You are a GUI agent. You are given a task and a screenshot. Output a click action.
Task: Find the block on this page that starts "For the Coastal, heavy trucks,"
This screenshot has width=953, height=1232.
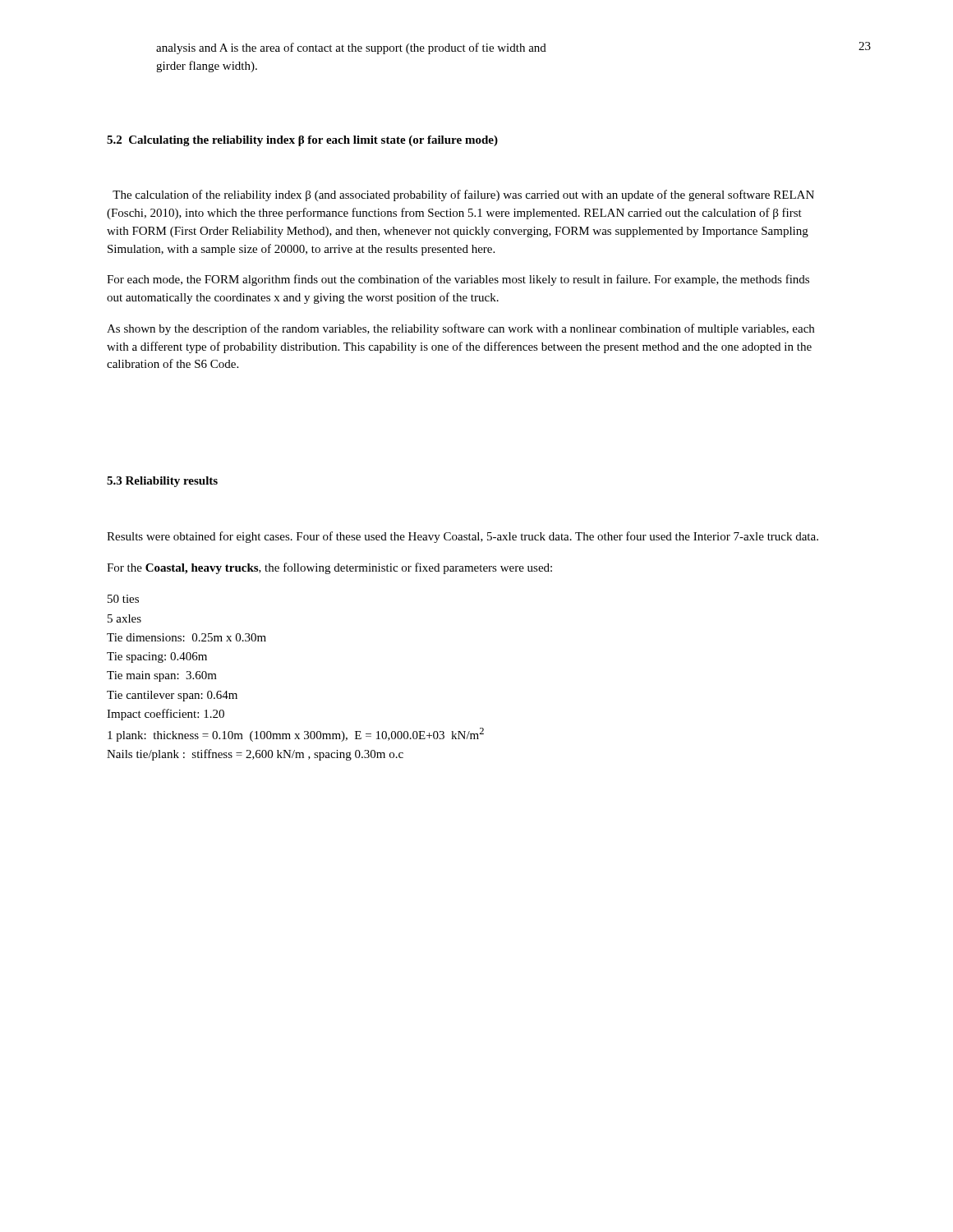(x=330, y=567)
